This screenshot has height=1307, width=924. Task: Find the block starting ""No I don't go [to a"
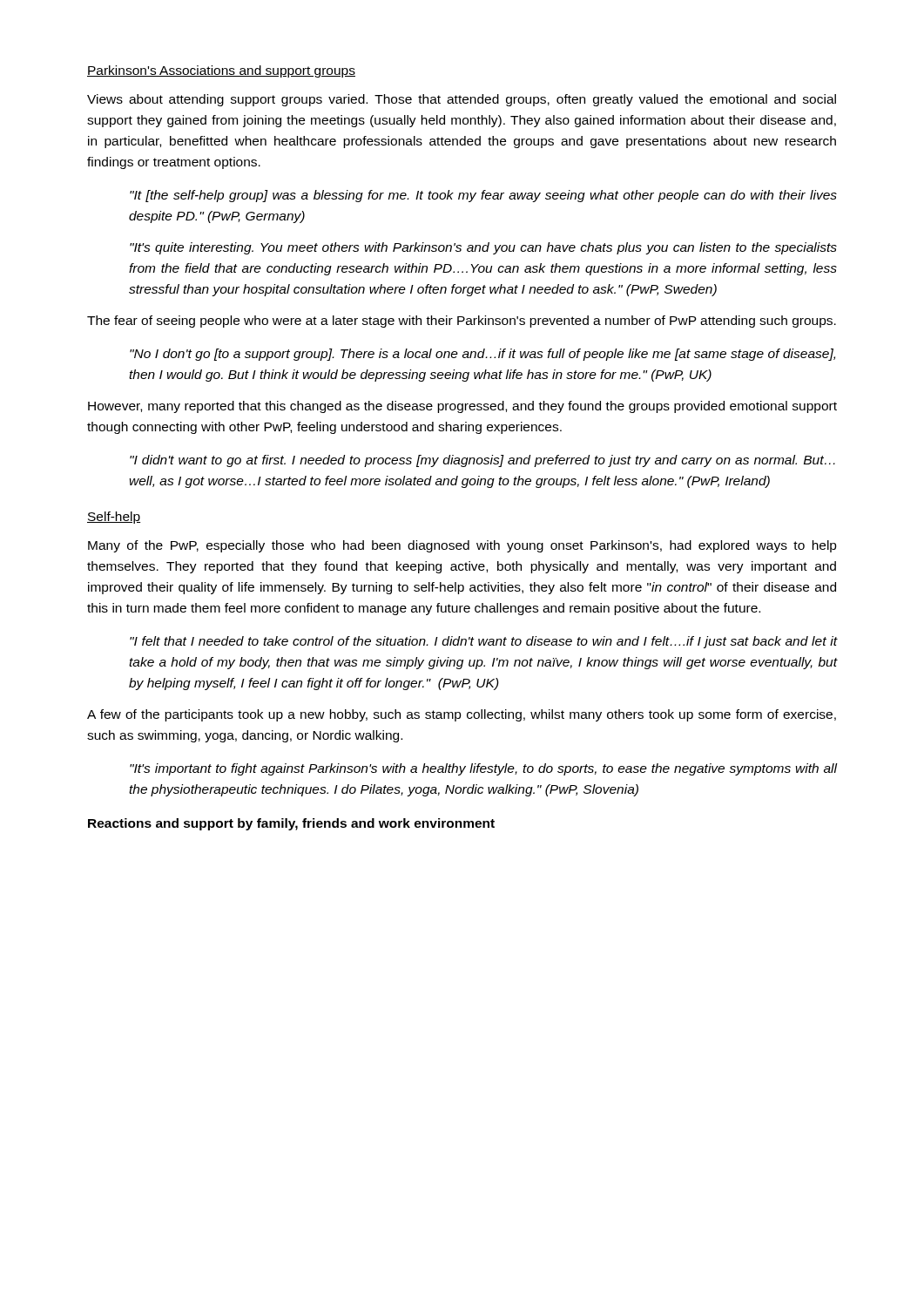[483, 364]
